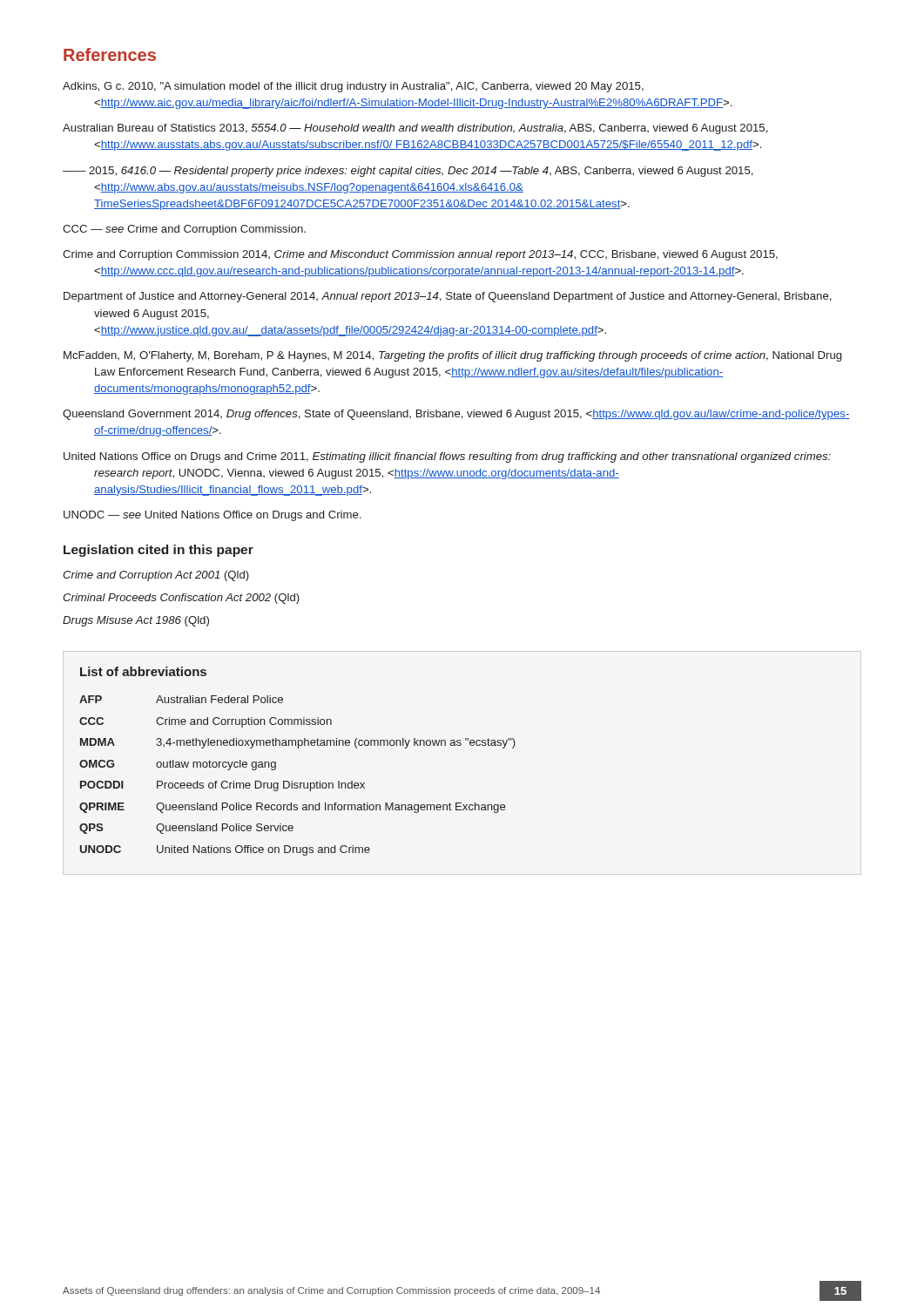Point to the passage starting "McFadden, M, O'Flaherty, M, Boreham, P &"
924x1307 pixels.
452,372
